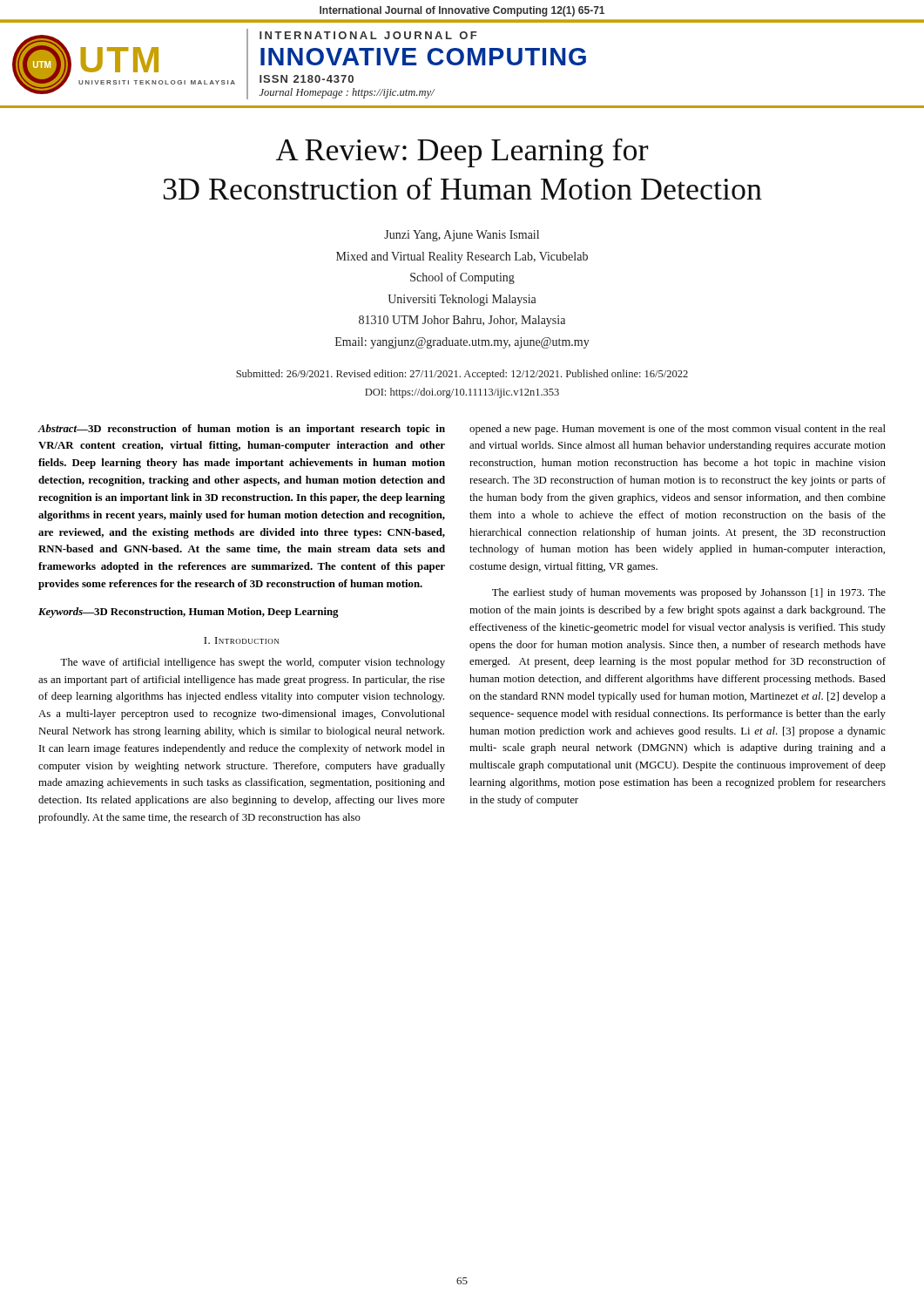
Task: Point to the text starting "opened a new page."
Action: (x=678, y=497)
